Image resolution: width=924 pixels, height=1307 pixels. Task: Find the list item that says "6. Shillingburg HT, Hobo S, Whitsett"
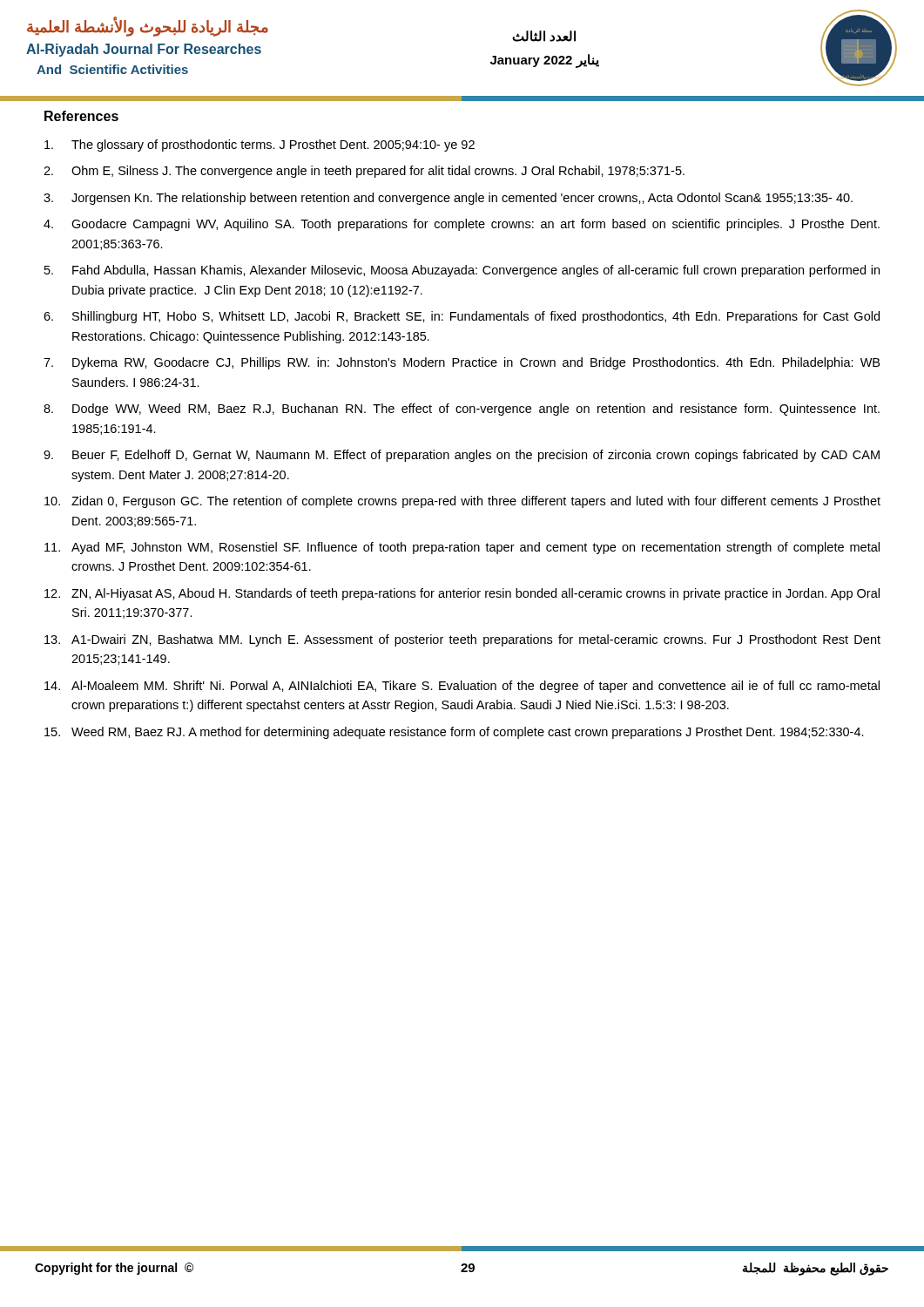pos(462,327)
